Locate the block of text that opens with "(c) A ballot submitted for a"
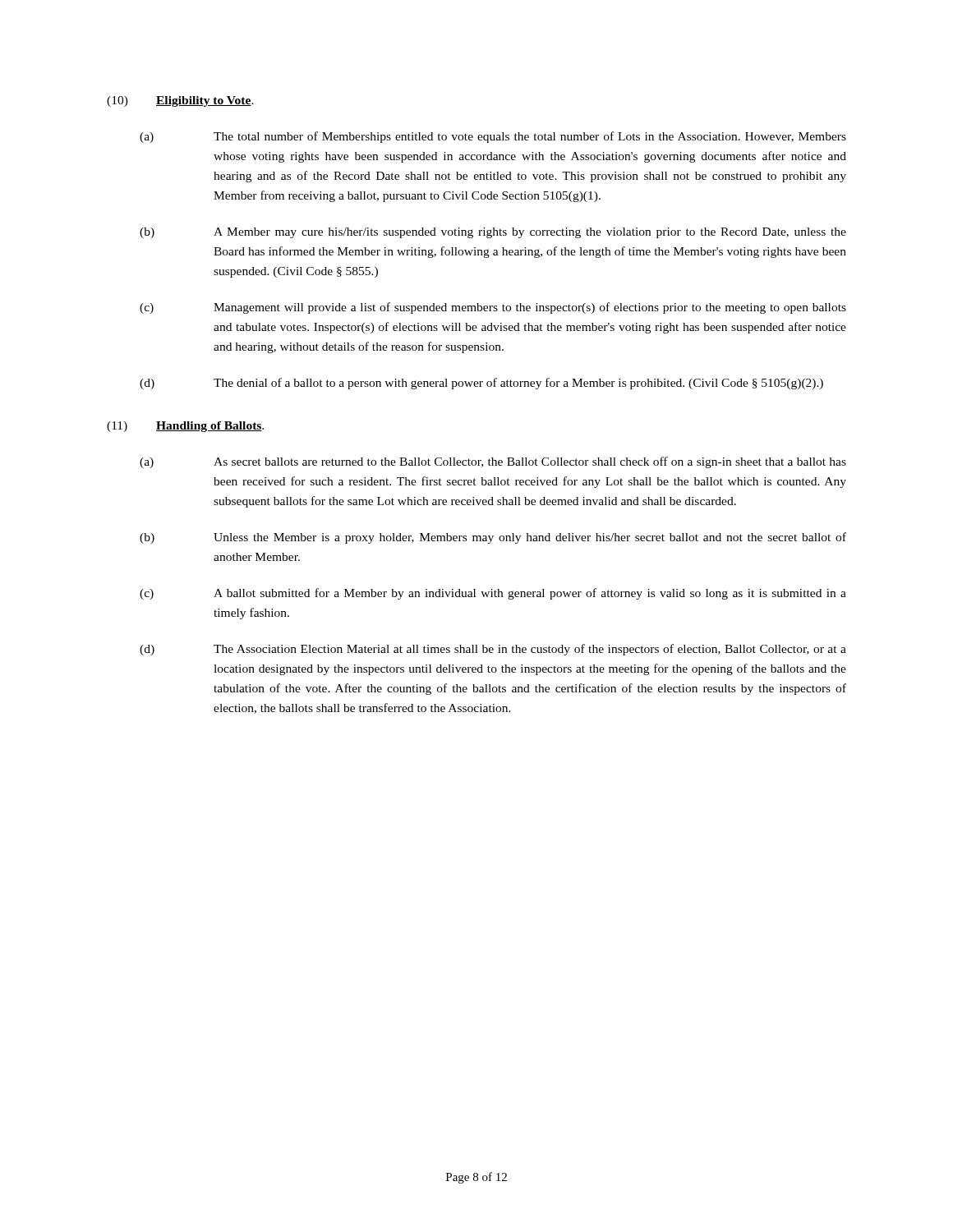This screenshot has height=1232, width=953. click(x=476, y=603)
